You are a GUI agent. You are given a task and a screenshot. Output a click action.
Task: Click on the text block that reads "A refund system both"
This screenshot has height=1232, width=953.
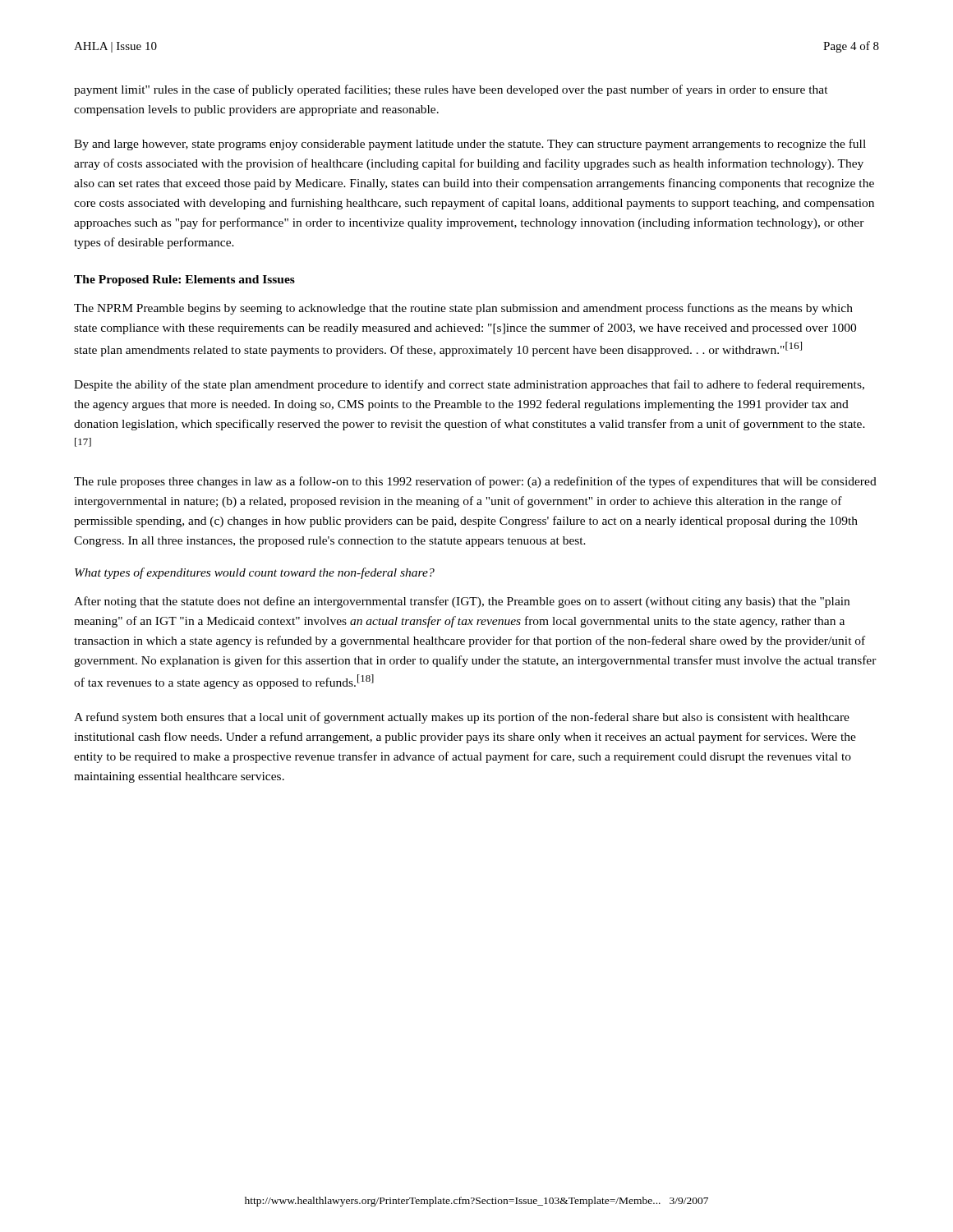pyautogui.click(x=465, y=746)
